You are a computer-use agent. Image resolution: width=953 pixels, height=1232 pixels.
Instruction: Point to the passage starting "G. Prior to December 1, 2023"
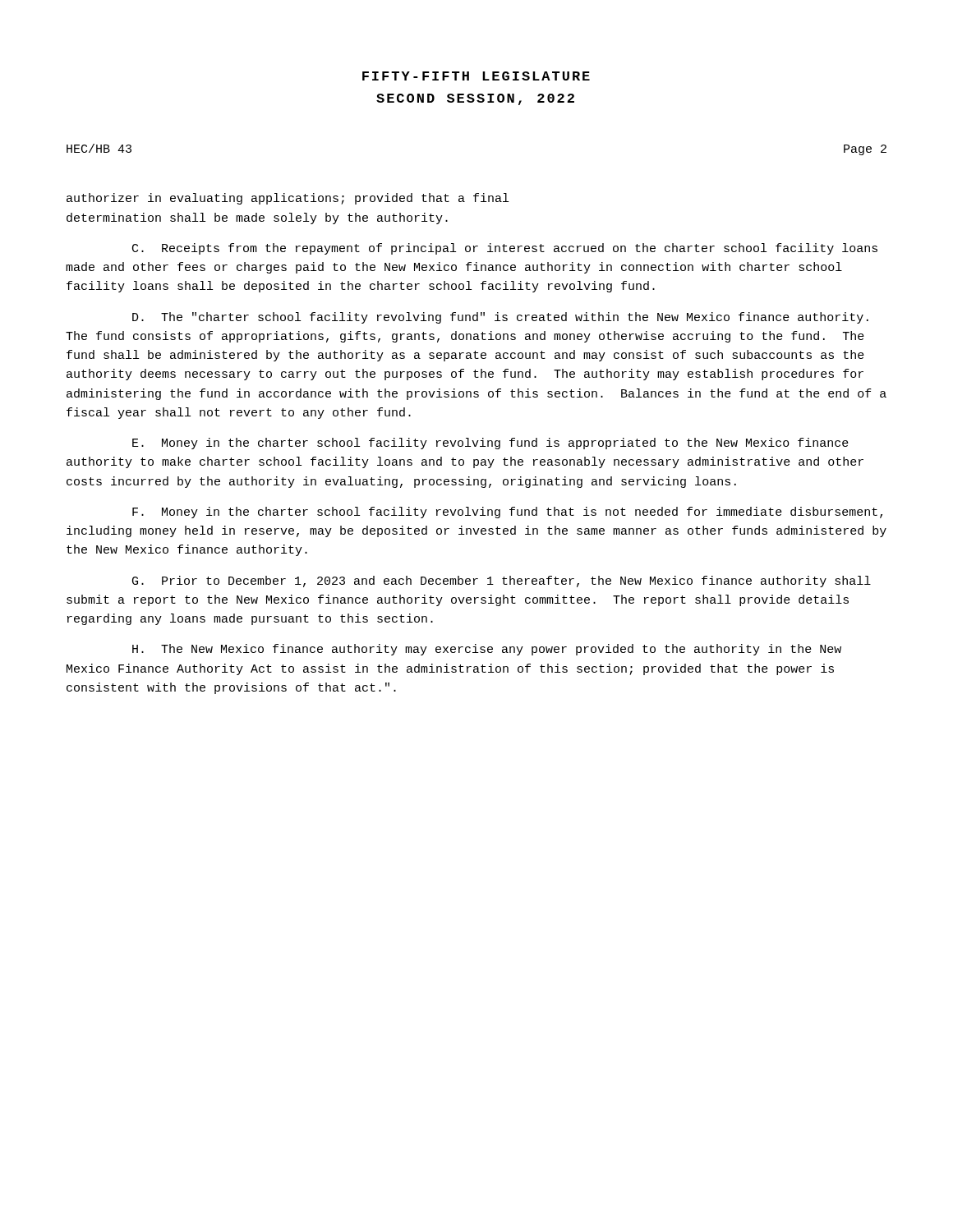tap(468, 601)
